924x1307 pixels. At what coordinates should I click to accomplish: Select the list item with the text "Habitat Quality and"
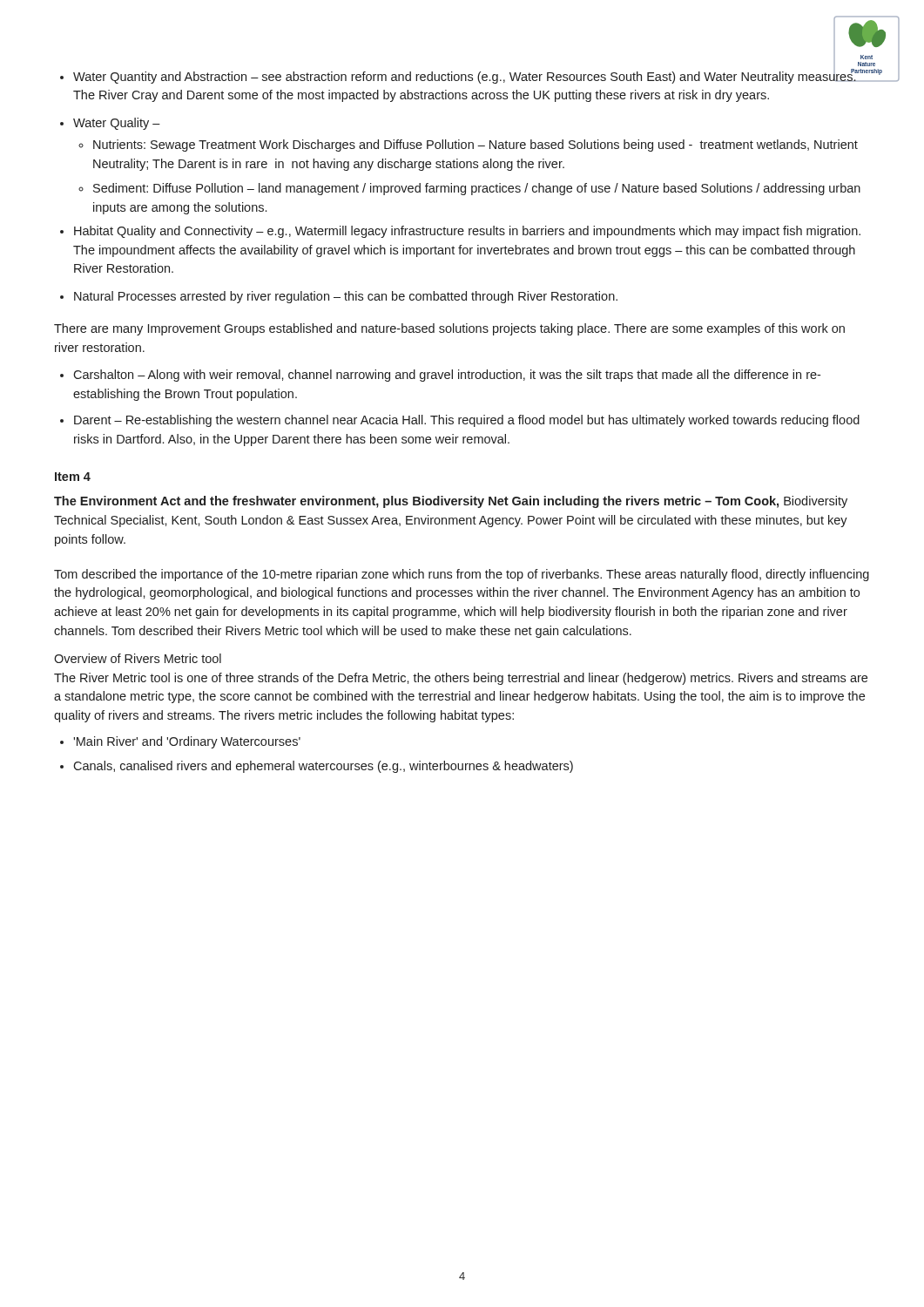tap(467, 250)
